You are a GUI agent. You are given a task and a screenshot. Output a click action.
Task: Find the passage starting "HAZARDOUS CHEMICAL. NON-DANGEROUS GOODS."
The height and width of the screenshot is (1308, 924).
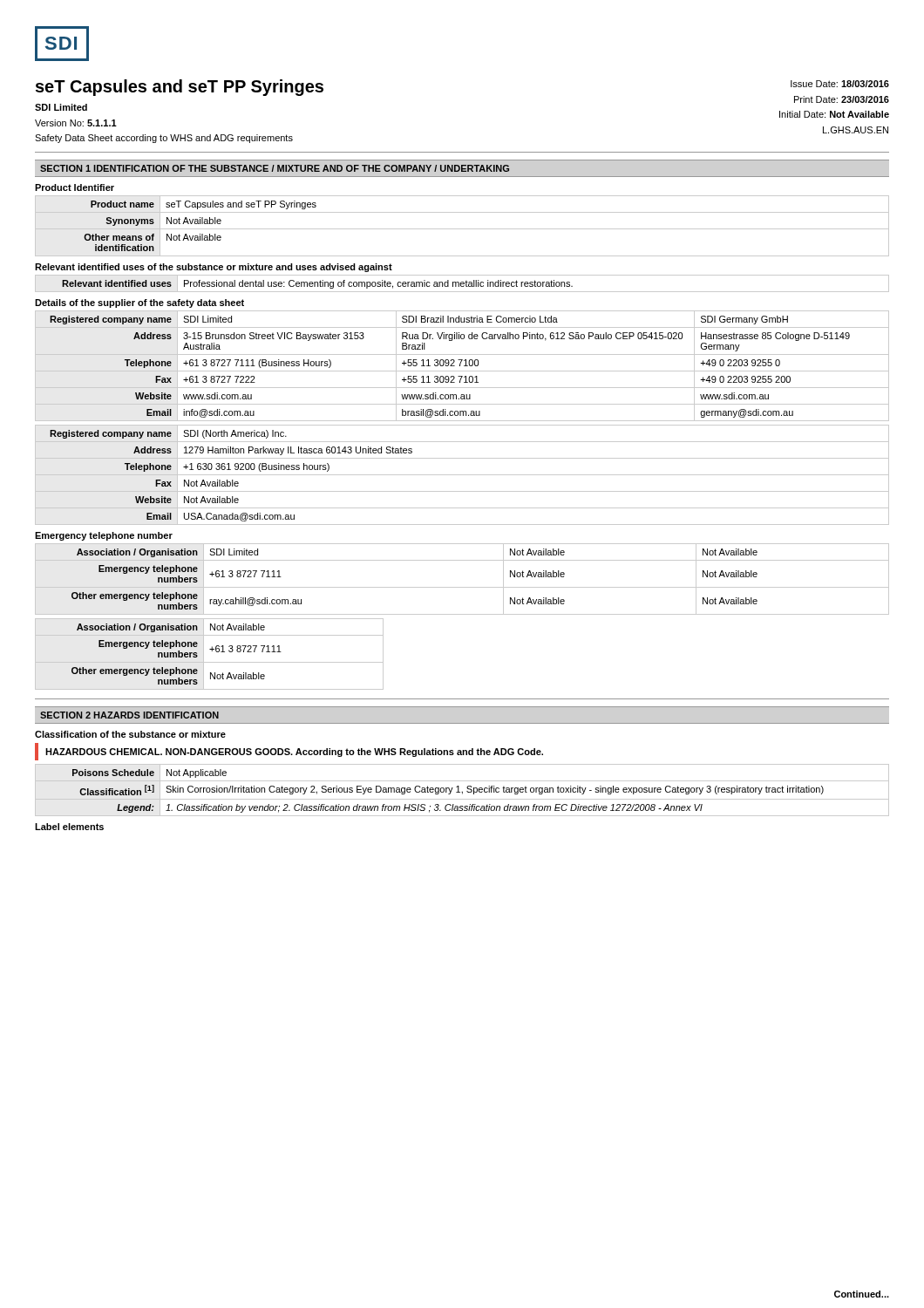click(295, 751)
